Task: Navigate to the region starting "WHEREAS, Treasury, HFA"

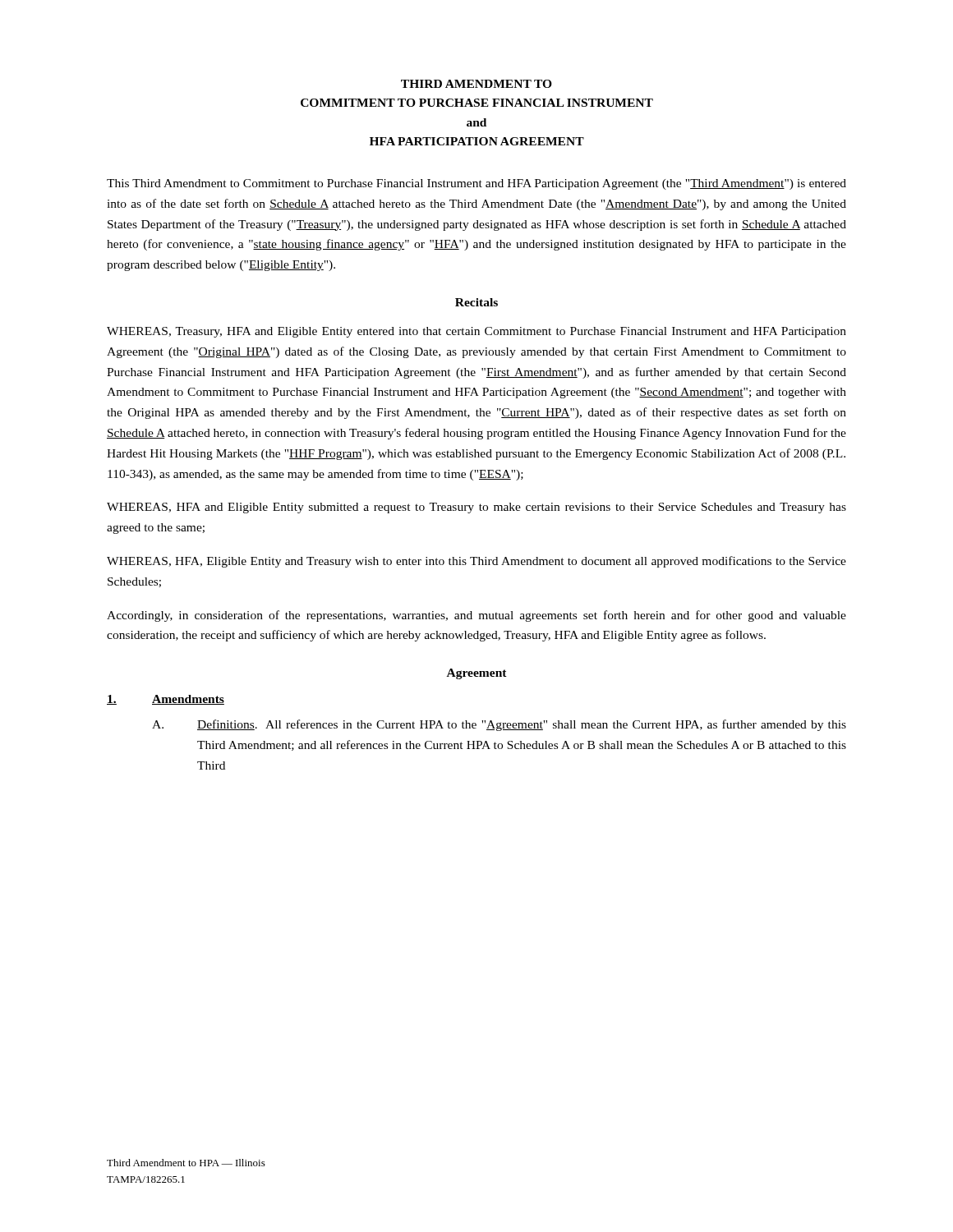Action: pos(476,402)
